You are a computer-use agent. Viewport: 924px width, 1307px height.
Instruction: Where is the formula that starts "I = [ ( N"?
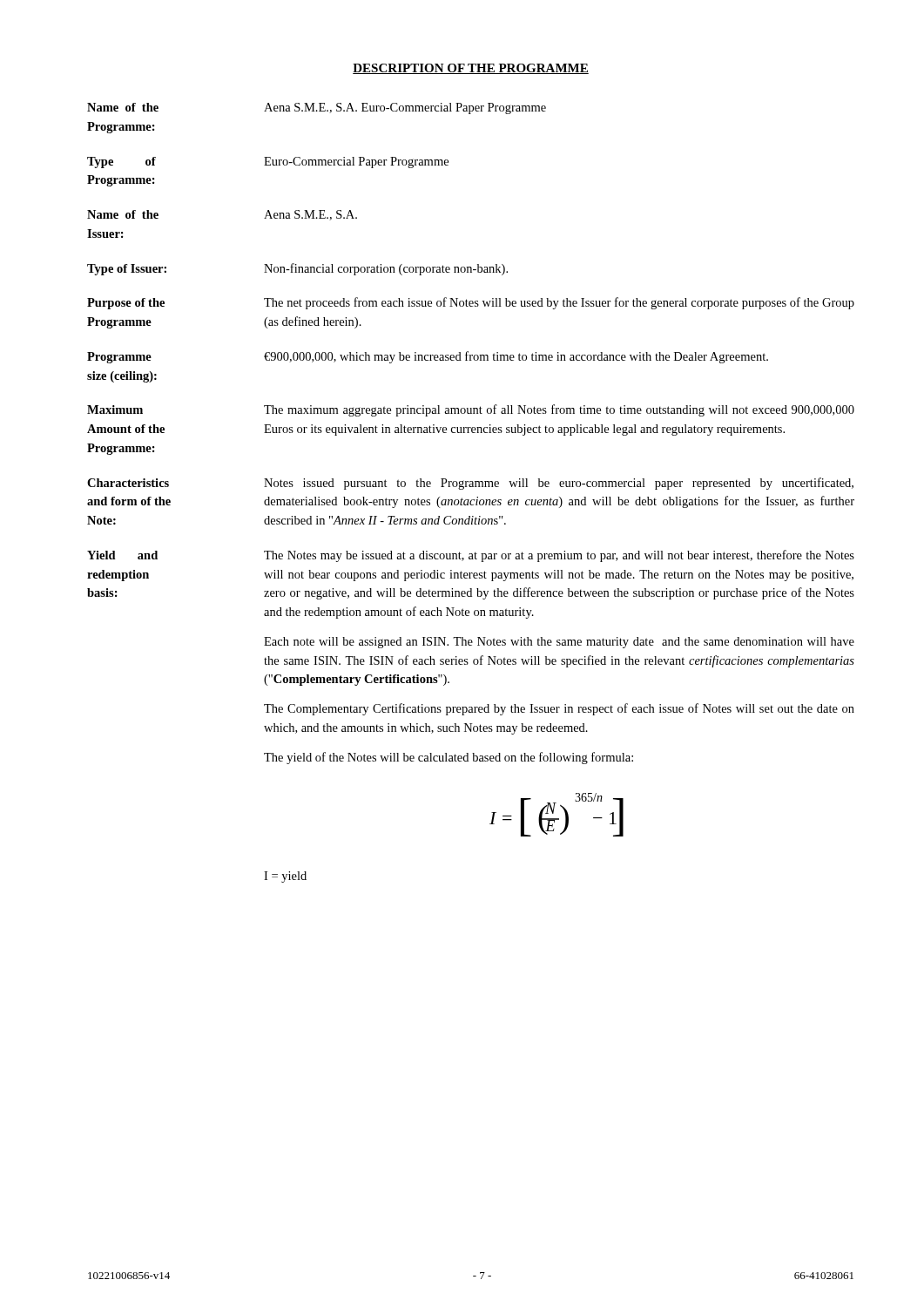(x=559, y=821)
